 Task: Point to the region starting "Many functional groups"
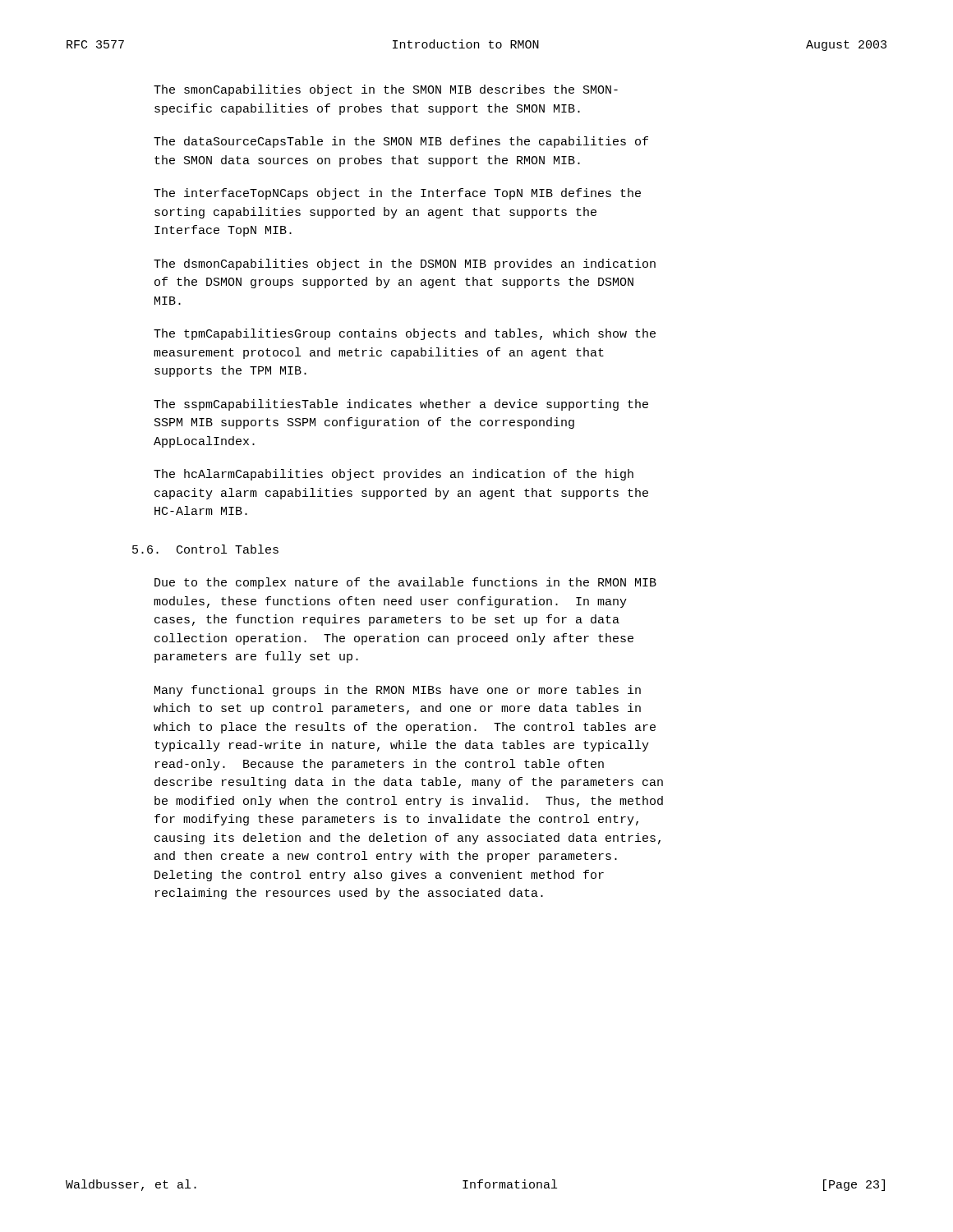pyautogui.click(x=398, y=792)
